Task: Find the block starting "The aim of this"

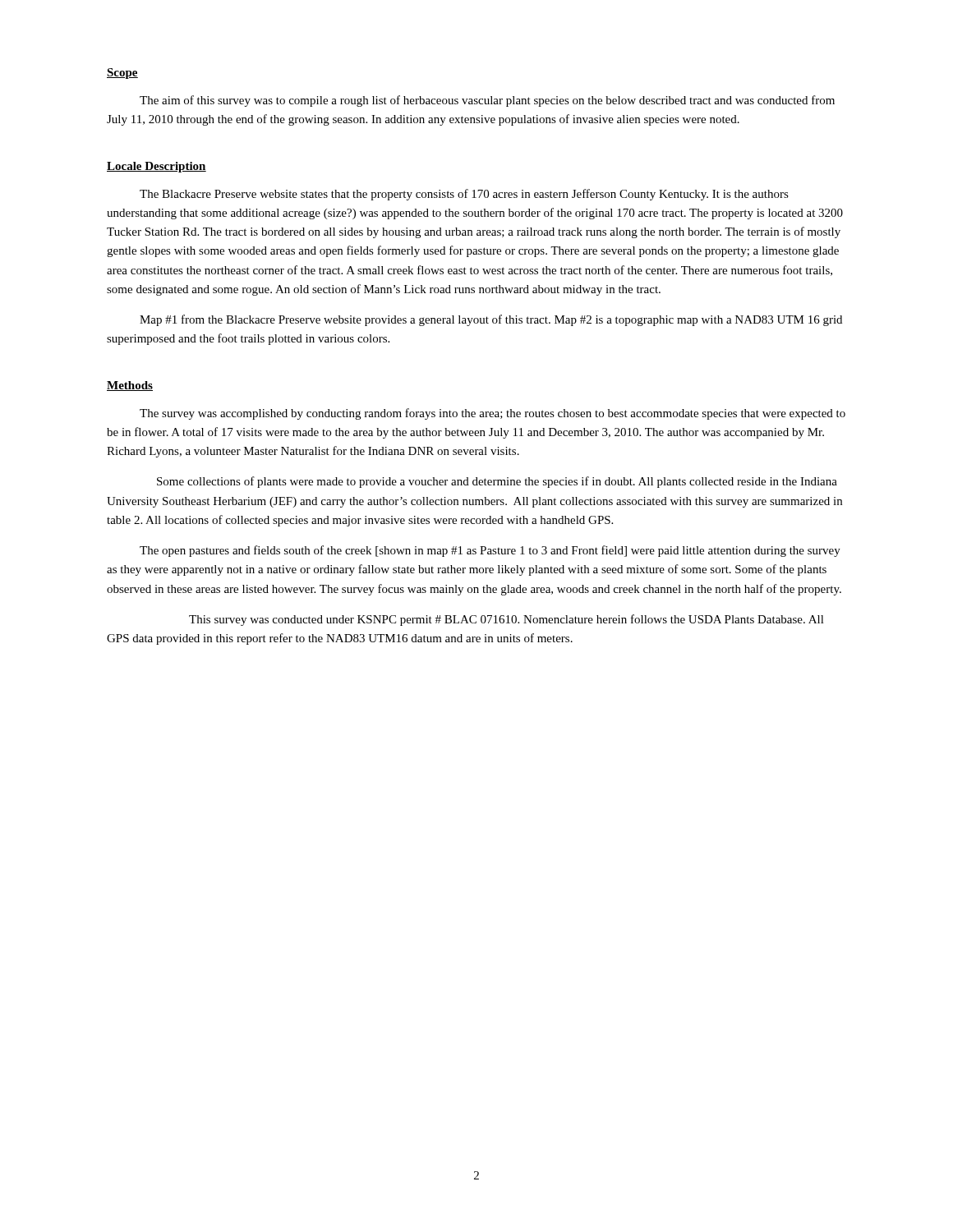Action: [x=476, y=110]
